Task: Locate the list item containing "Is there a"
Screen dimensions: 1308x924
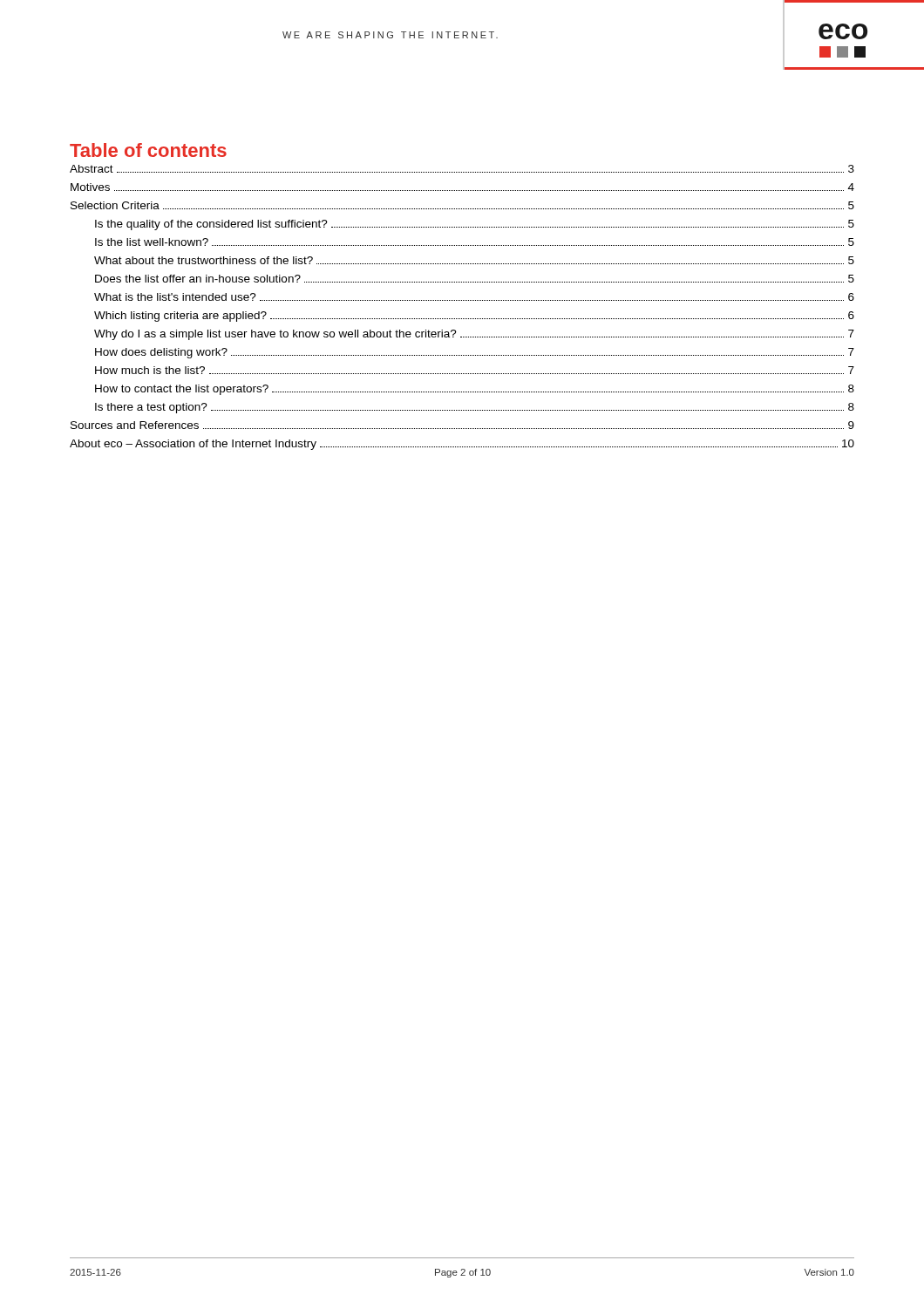Action: (474, 407)
